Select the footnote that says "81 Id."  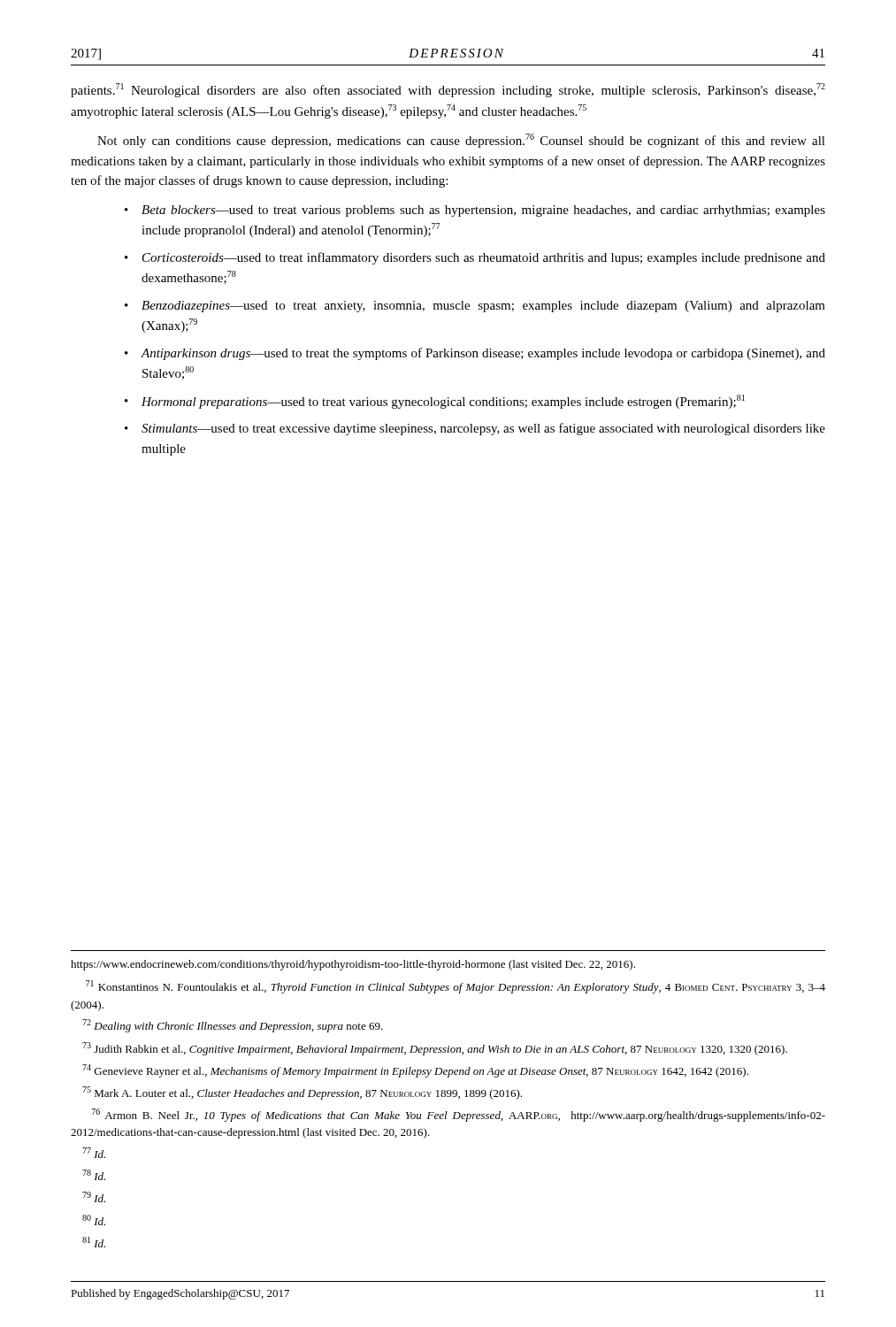[x=89, y=1243]
